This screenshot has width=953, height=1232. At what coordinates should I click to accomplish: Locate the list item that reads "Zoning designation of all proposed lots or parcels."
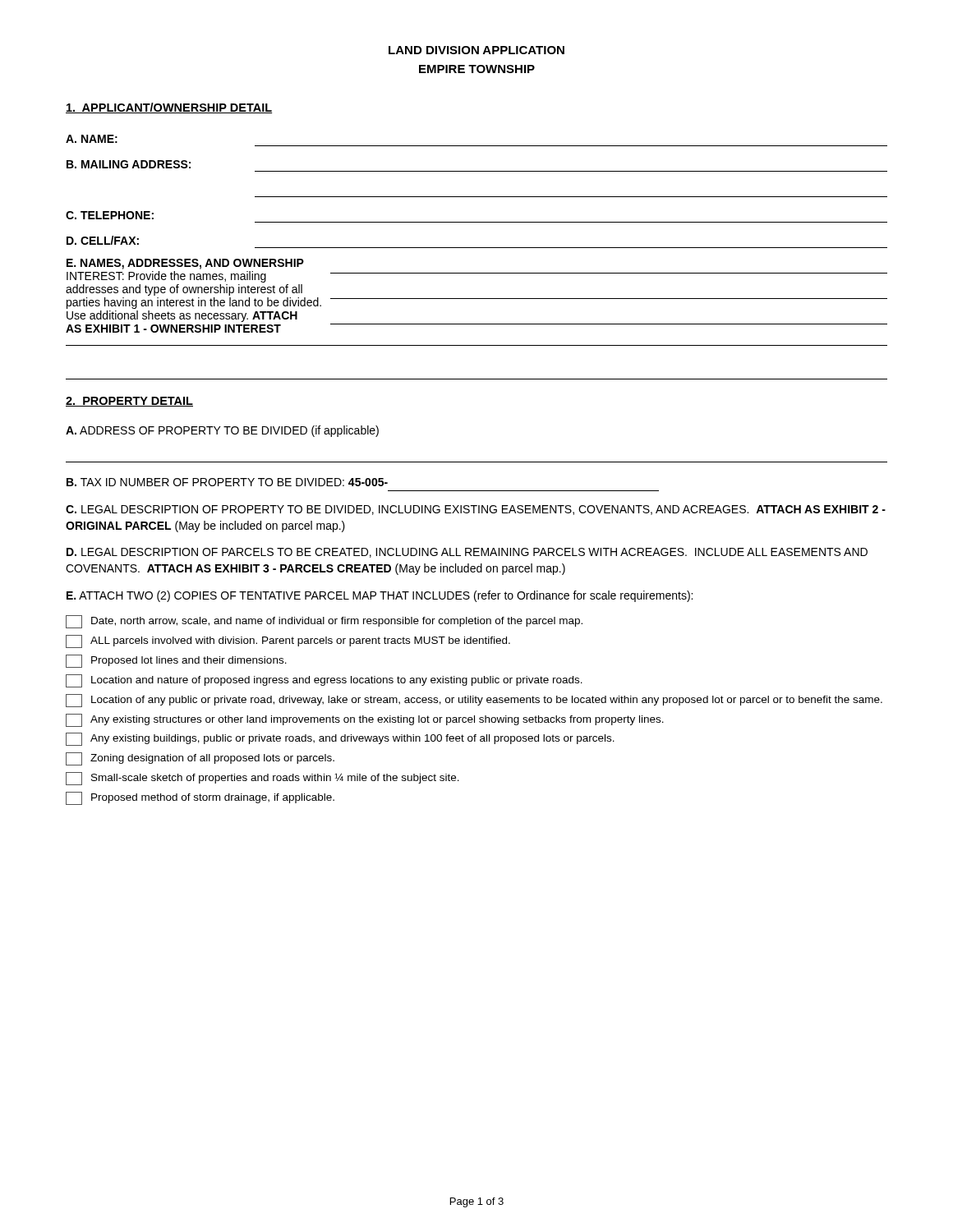(200, 759)
